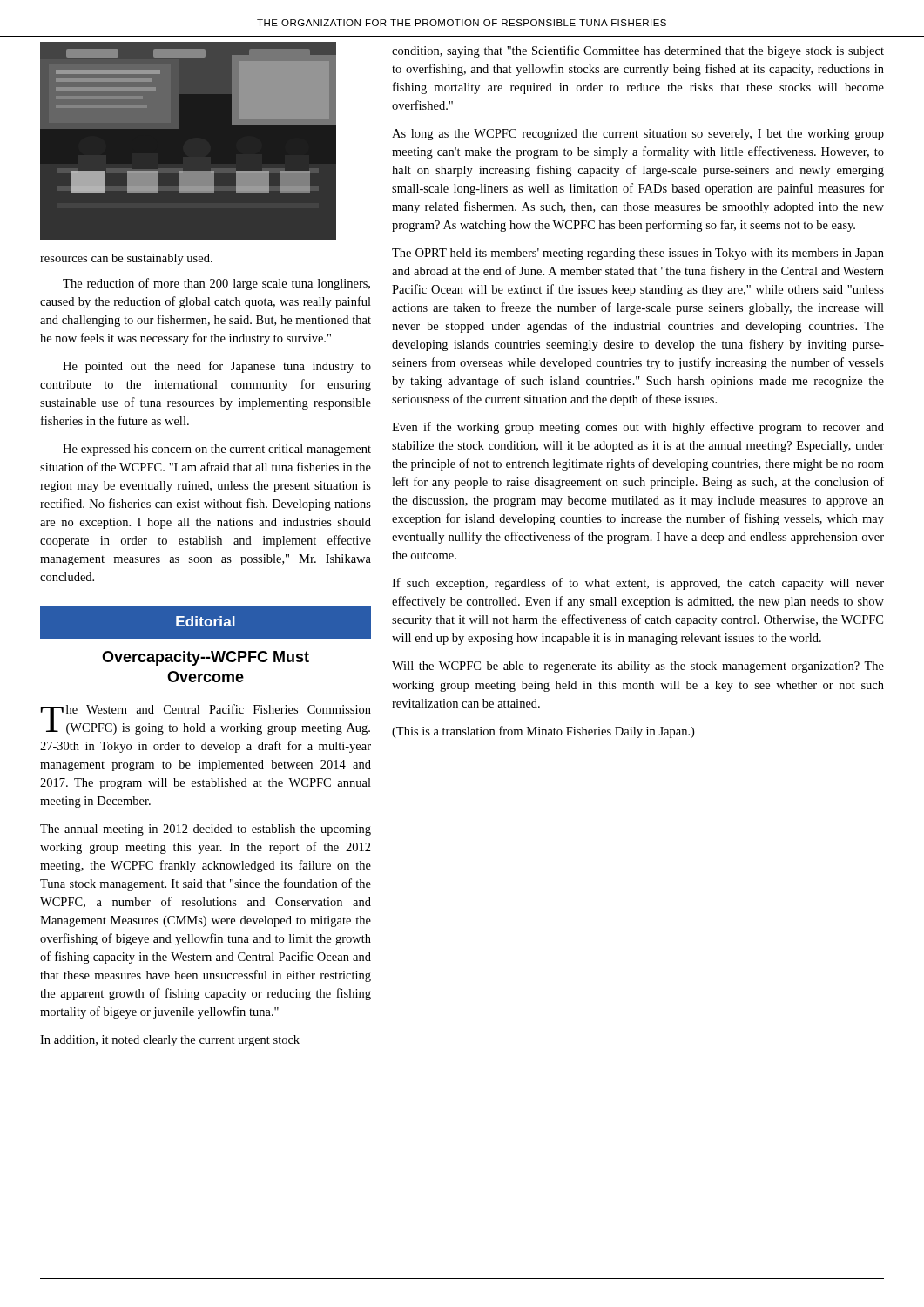Point to the text block starting "Even if the"

[638, 491]
